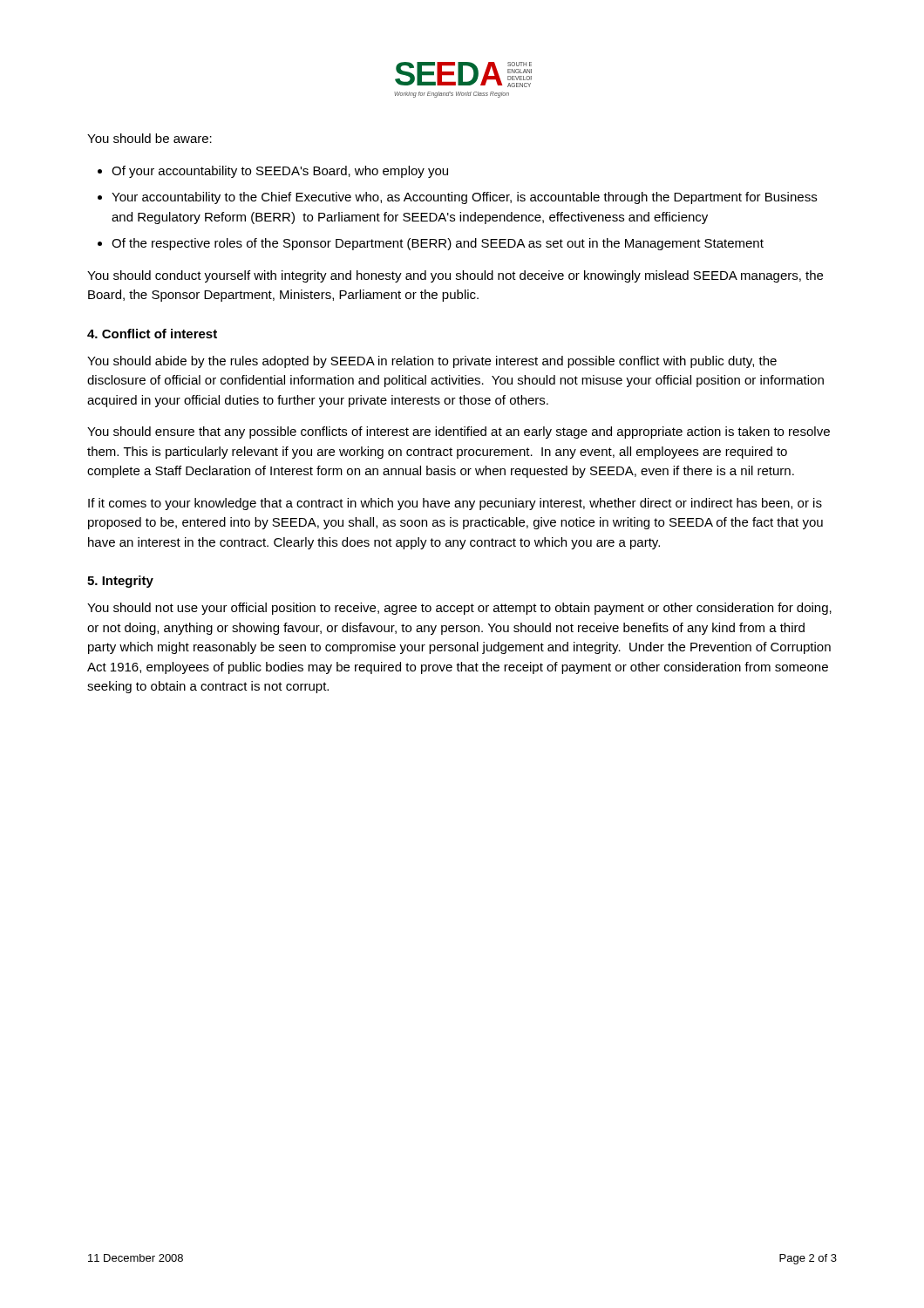924x1308 pixels.
Task: Find the section header that reads "5. Integrity"
Action: (120, 580)
